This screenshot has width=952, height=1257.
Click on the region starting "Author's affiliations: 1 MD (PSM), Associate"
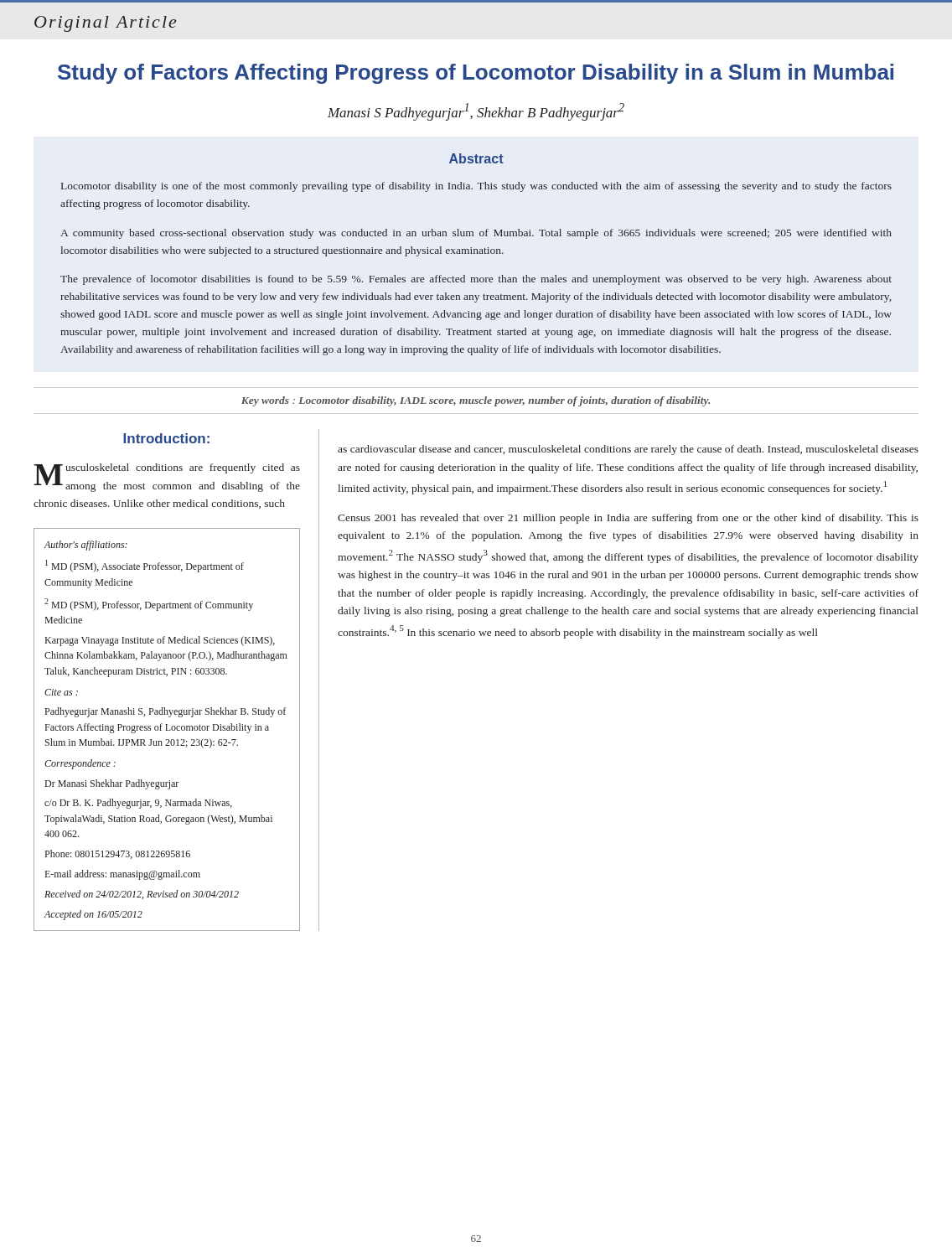point(167,729)
